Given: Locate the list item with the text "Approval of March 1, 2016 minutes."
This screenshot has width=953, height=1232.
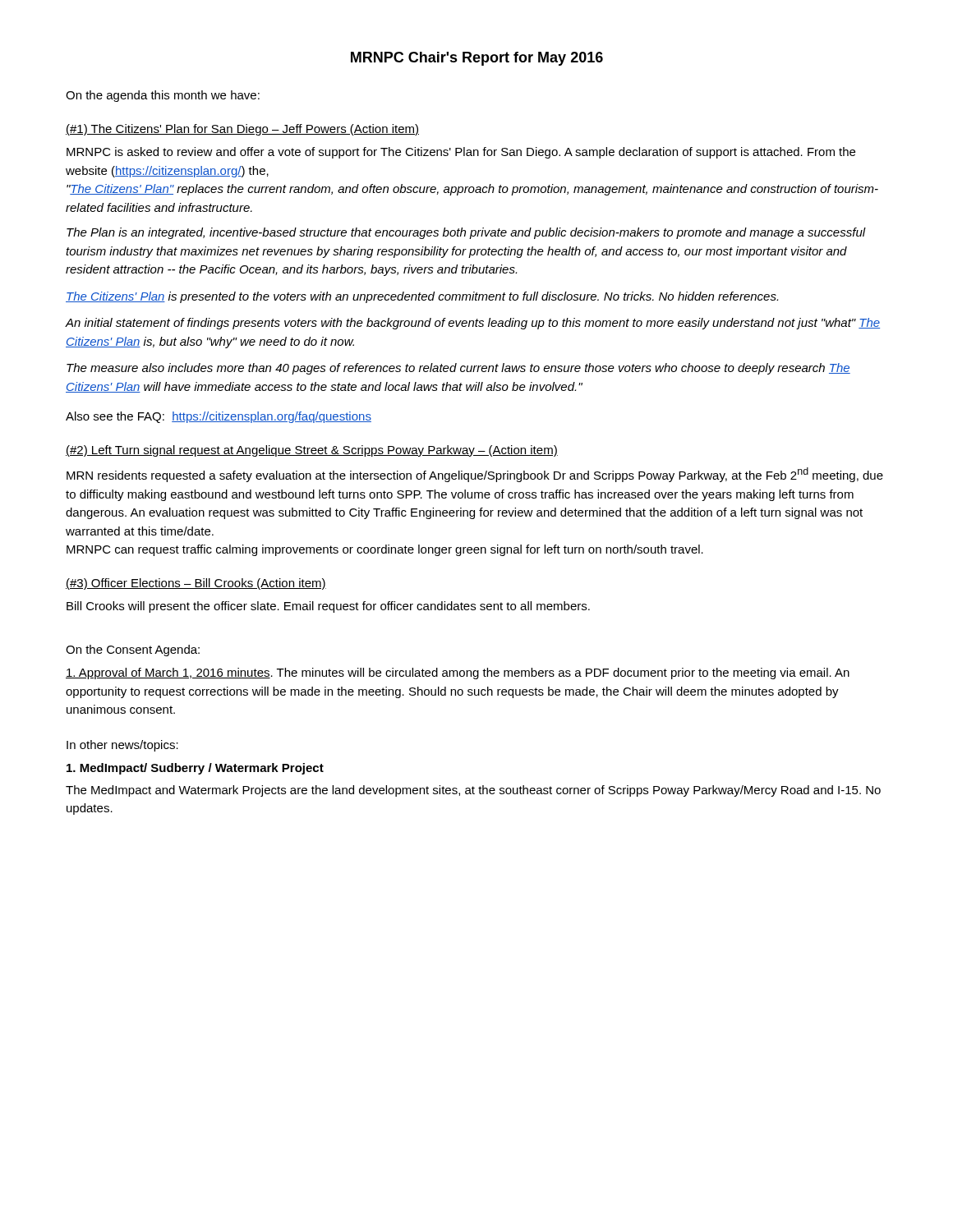Looking at the screenshot, I should (x=458, y=691).
